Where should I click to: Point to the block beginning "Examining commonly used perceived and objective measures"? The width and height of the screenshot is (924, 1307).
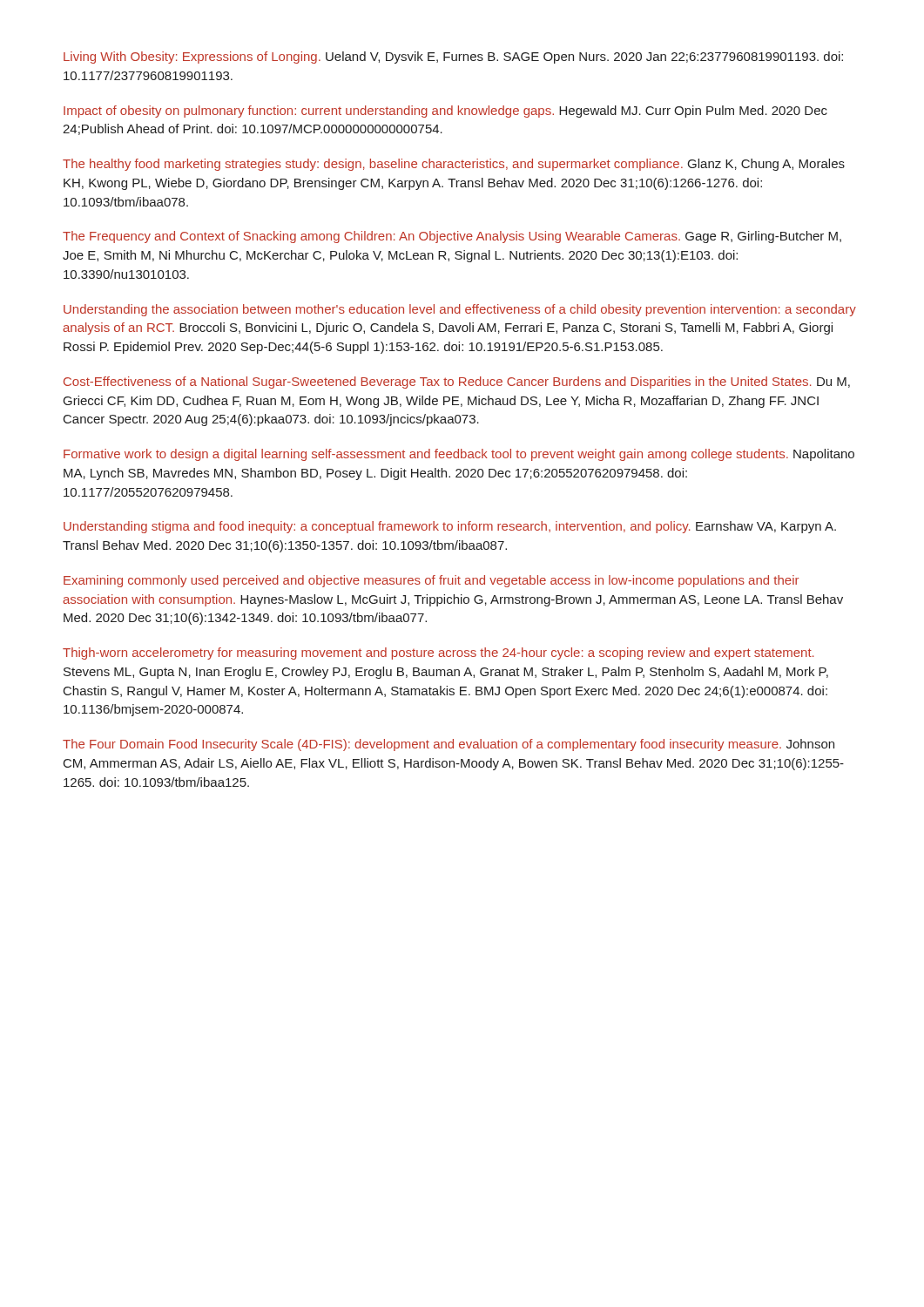453,599
